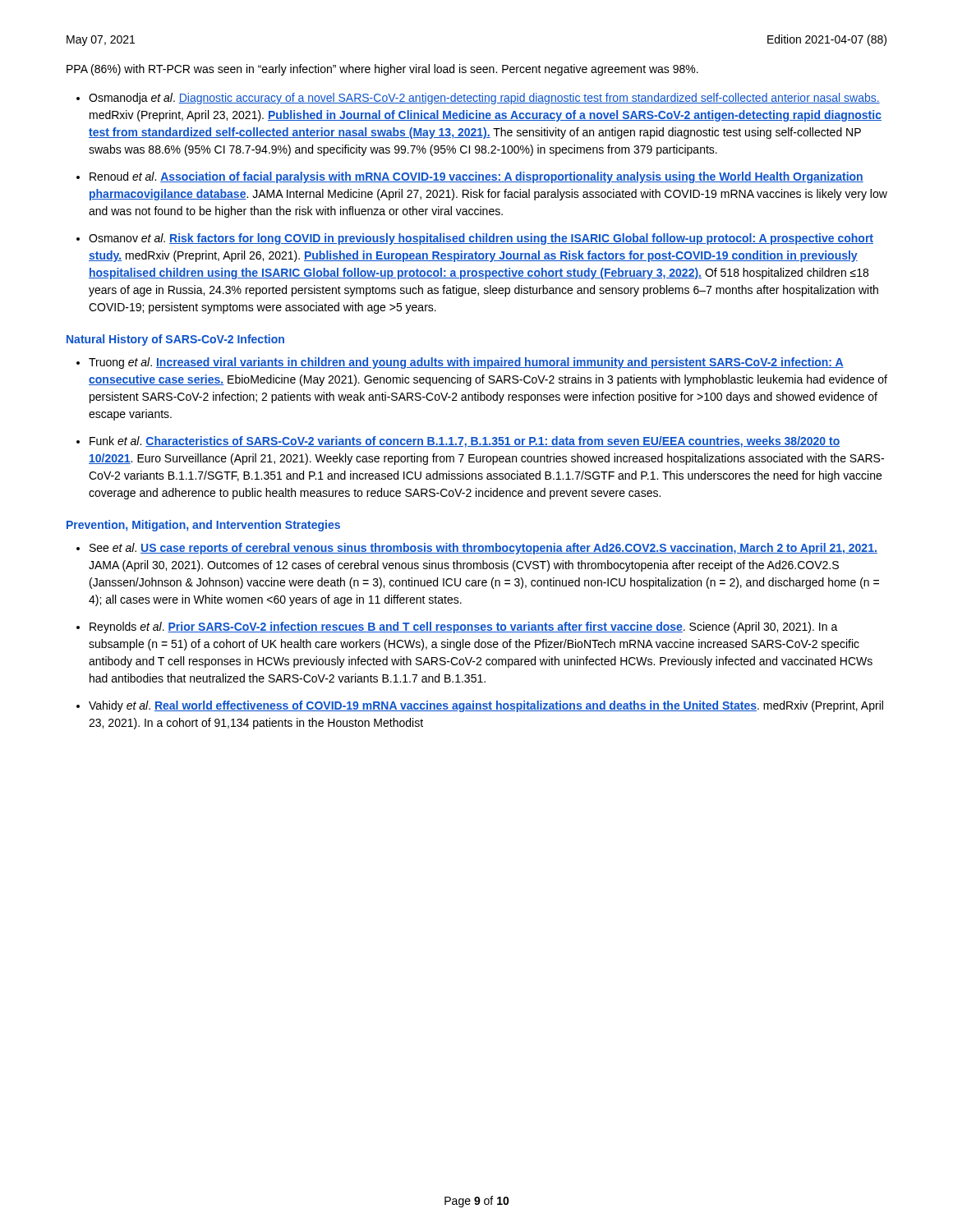Screen dimensions: 1232x953
Task: Click on the list item that reads "Truong et al. Increased viral variants"
Action: click(488, 388)
